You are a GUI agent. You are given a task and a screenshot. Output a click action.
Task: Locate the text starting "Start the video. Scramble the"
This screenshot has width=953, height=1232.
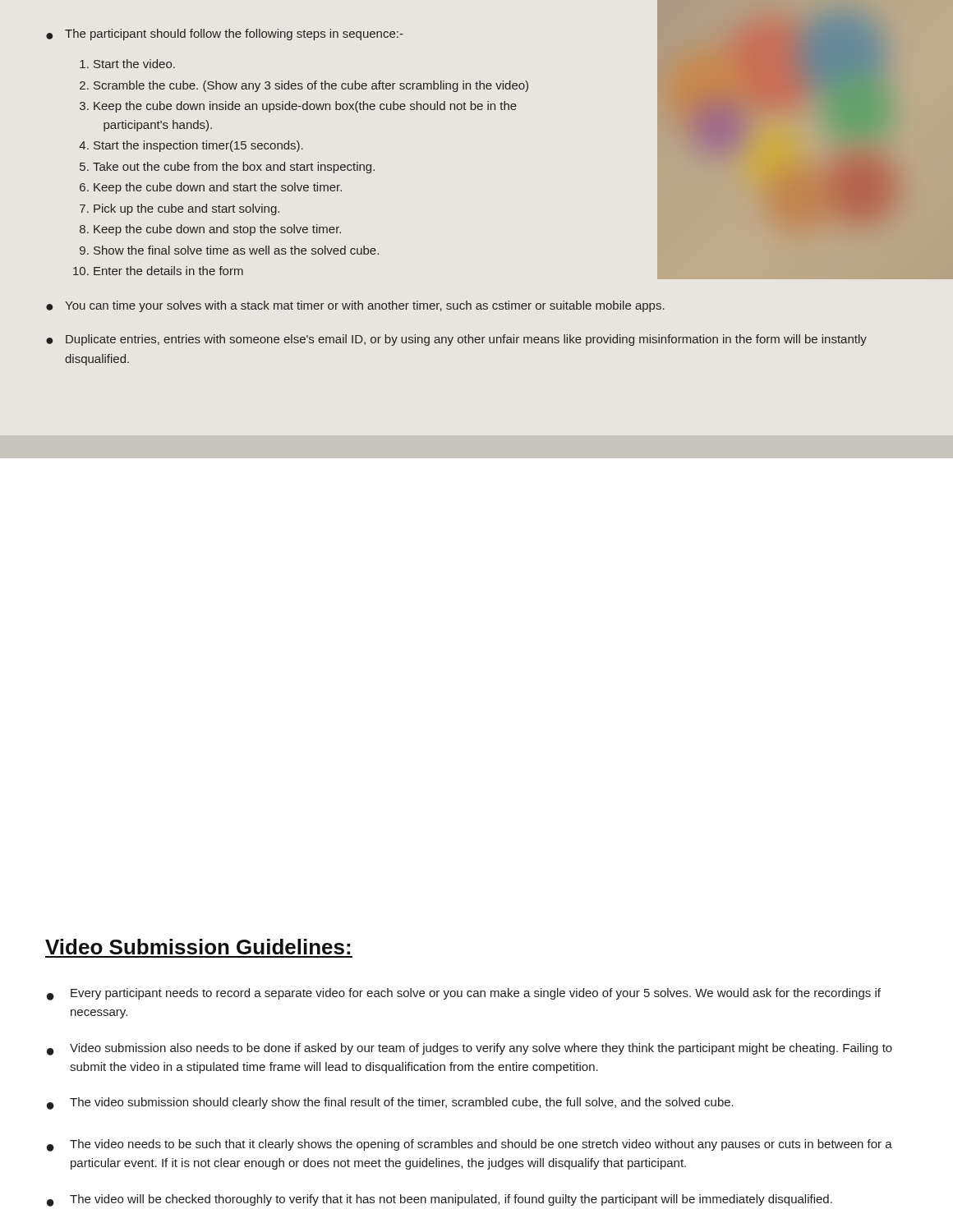(x=491, y=168)
